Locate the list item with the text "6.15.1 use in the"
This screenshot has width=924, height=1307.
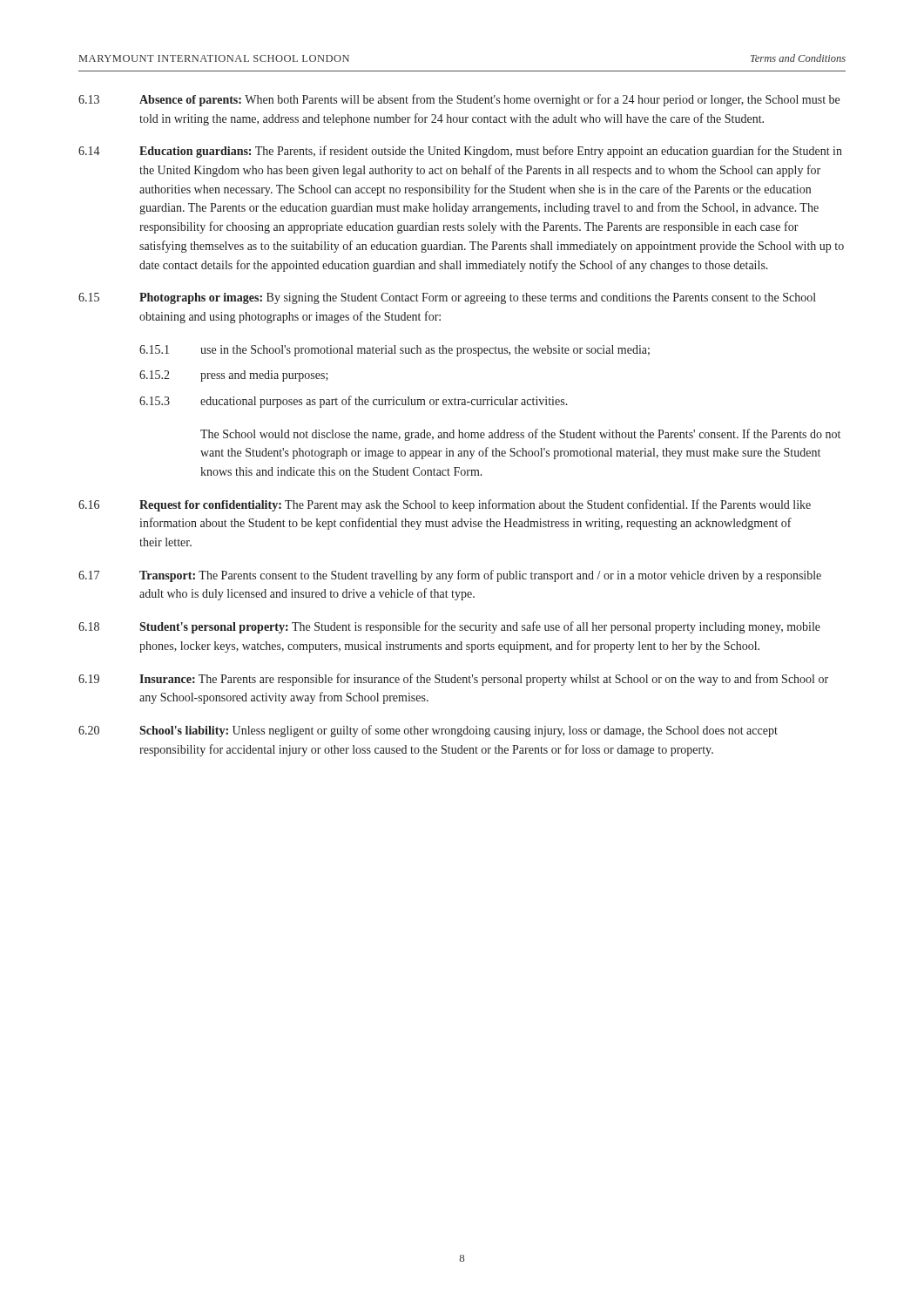pyautogui.click(x=492, y=350)
